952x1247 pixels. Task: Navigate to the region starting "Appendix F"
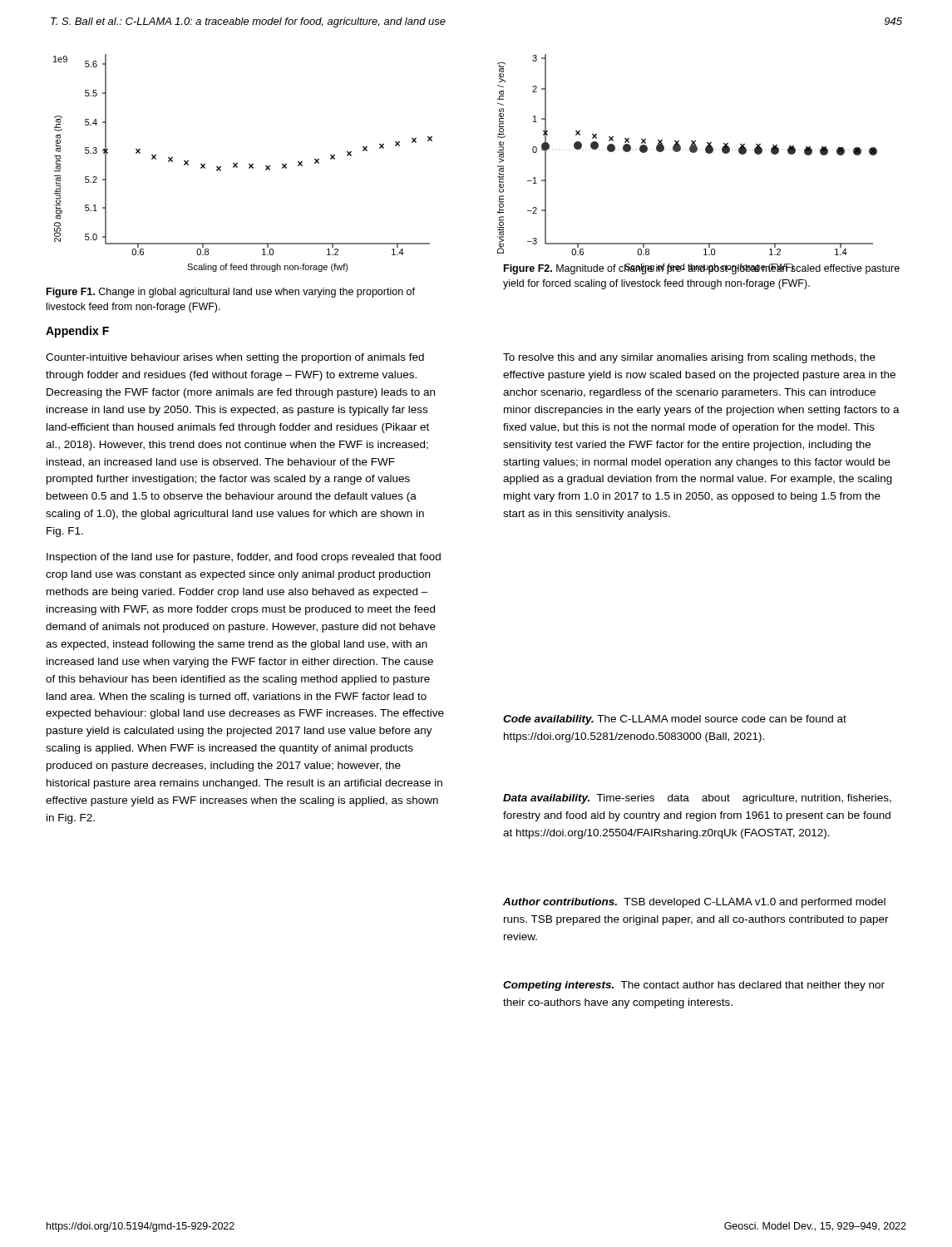tap(77, 331)
